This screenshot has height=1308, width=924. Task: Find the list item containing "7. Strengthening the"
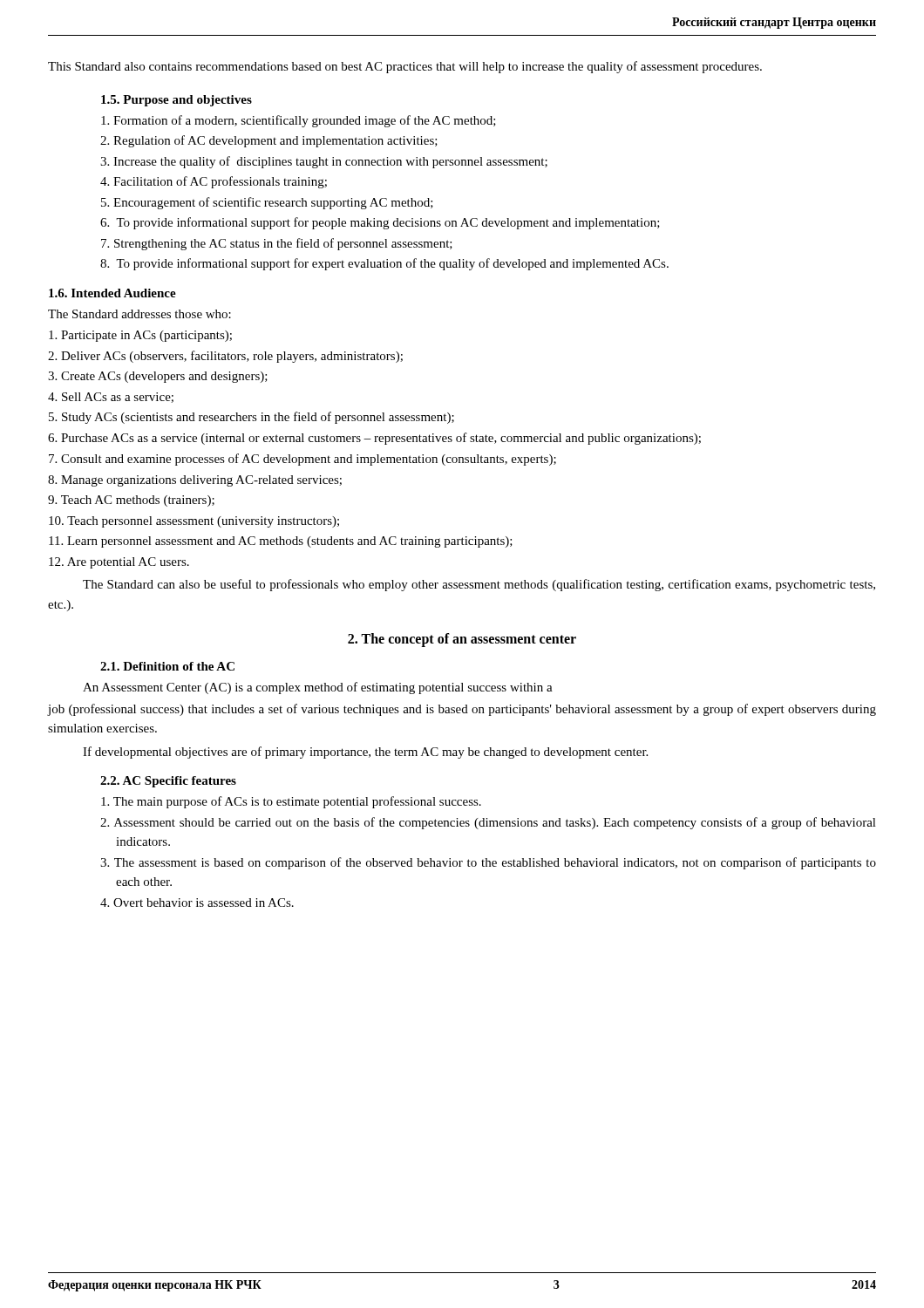pyautogui.click(x=277, y=243)
